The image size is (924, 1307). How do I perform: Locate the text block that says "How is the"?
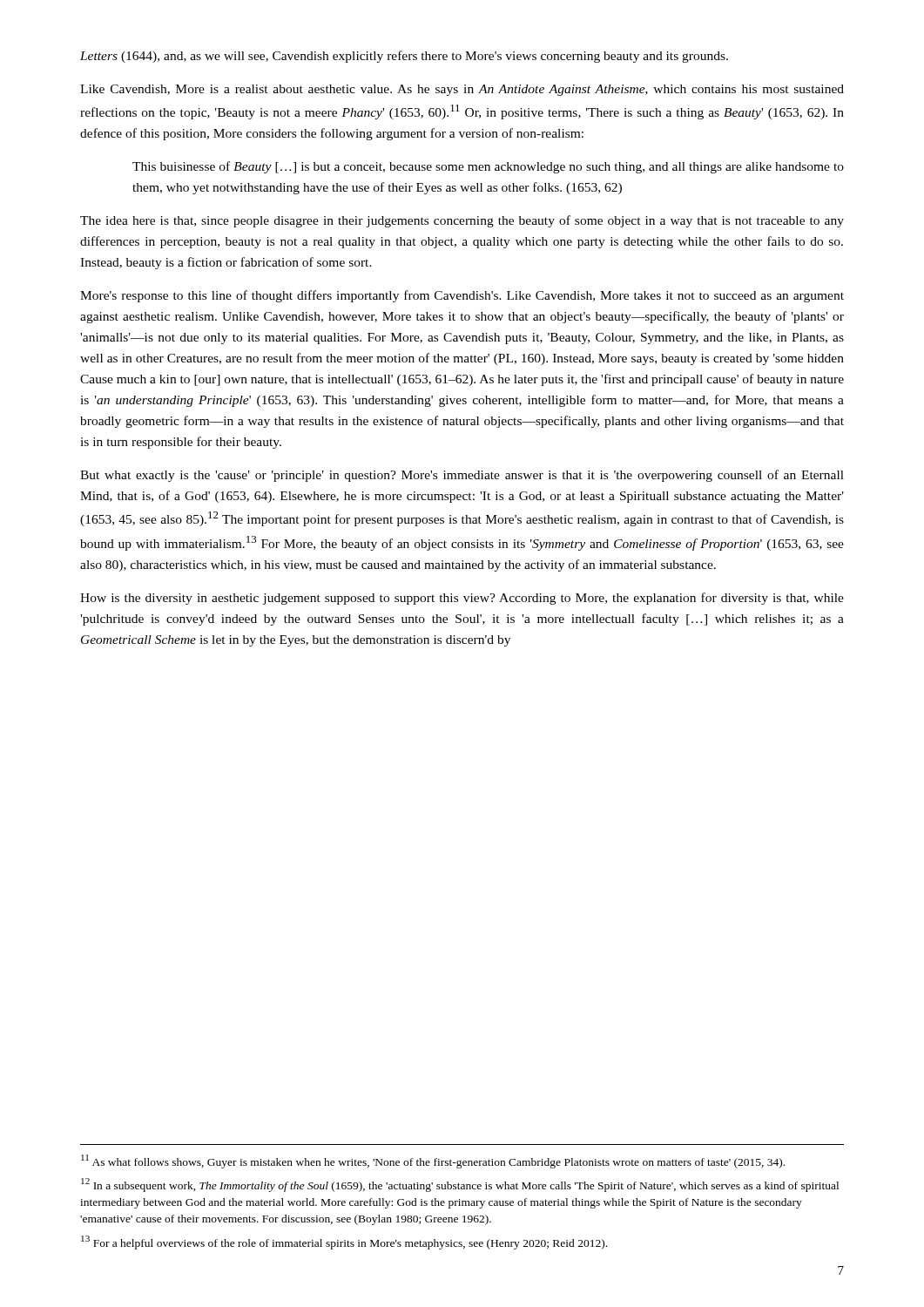click(462, 618)
